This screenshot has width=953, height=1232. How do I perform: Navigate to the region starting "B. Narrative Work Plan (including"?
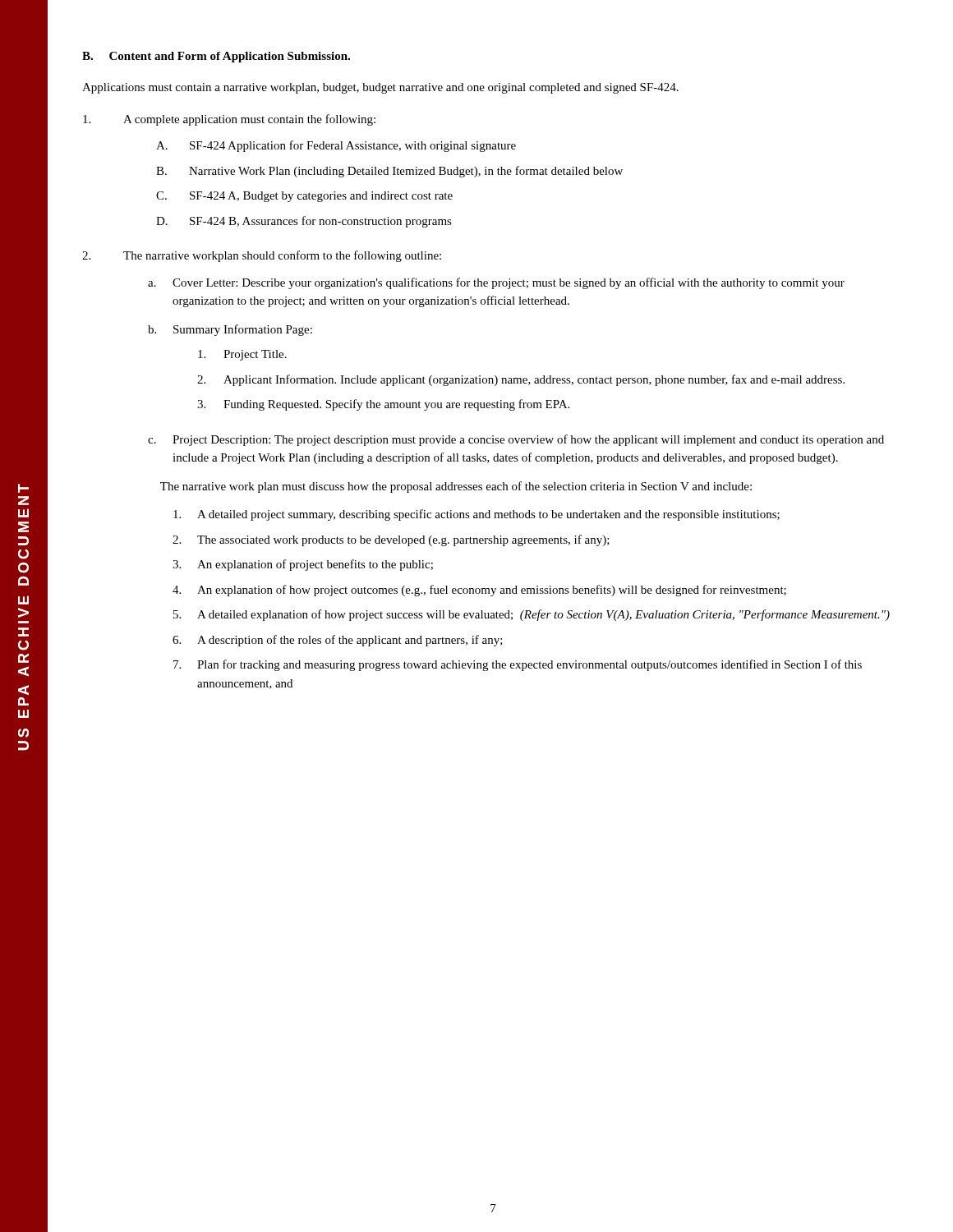coord(530,171)
